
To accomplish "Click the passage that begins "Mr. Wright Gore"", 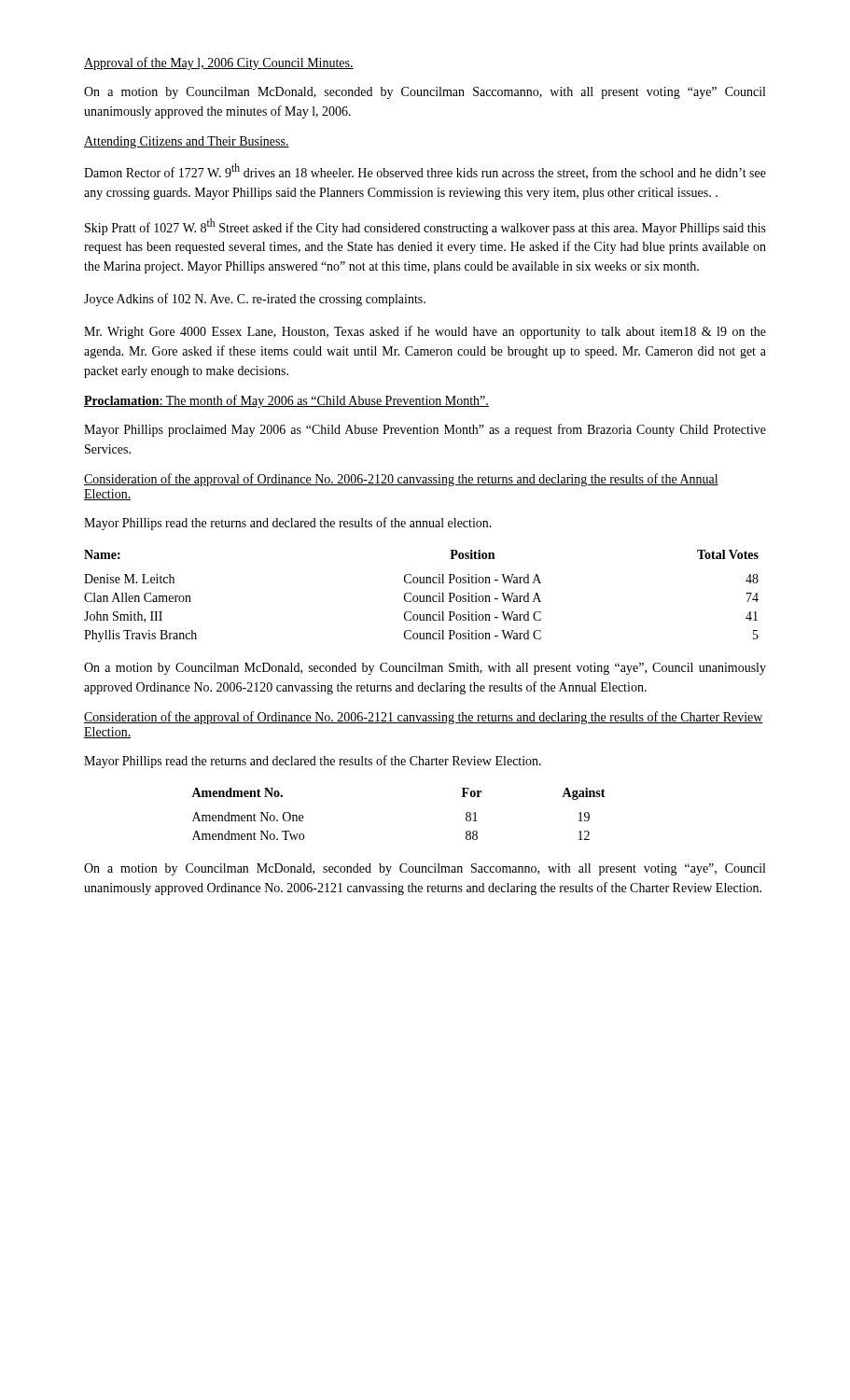I will (425, 352).
